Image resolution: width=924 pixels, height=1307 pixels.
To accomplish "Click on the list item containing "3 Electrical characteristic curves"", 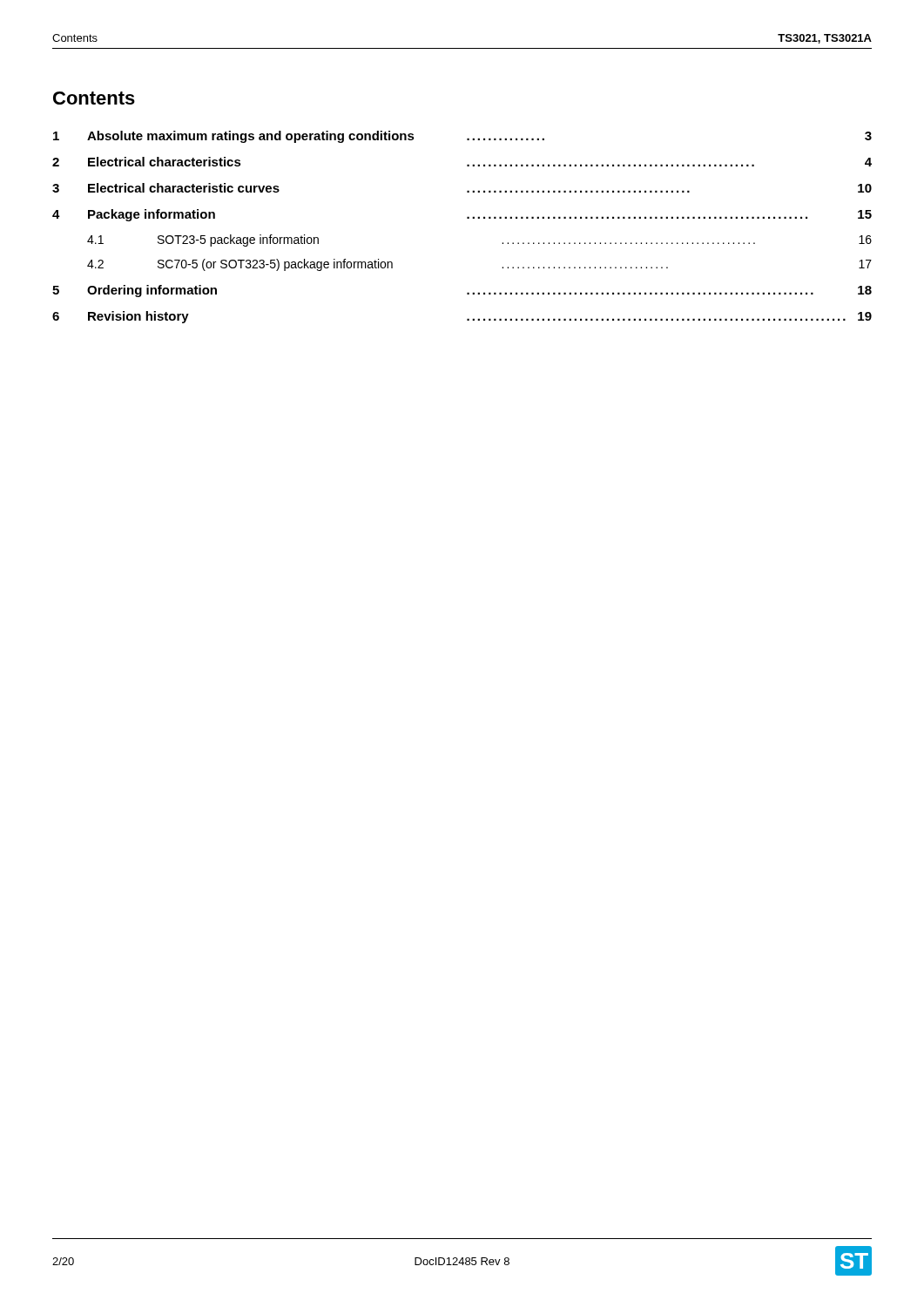I will (462, 188).
